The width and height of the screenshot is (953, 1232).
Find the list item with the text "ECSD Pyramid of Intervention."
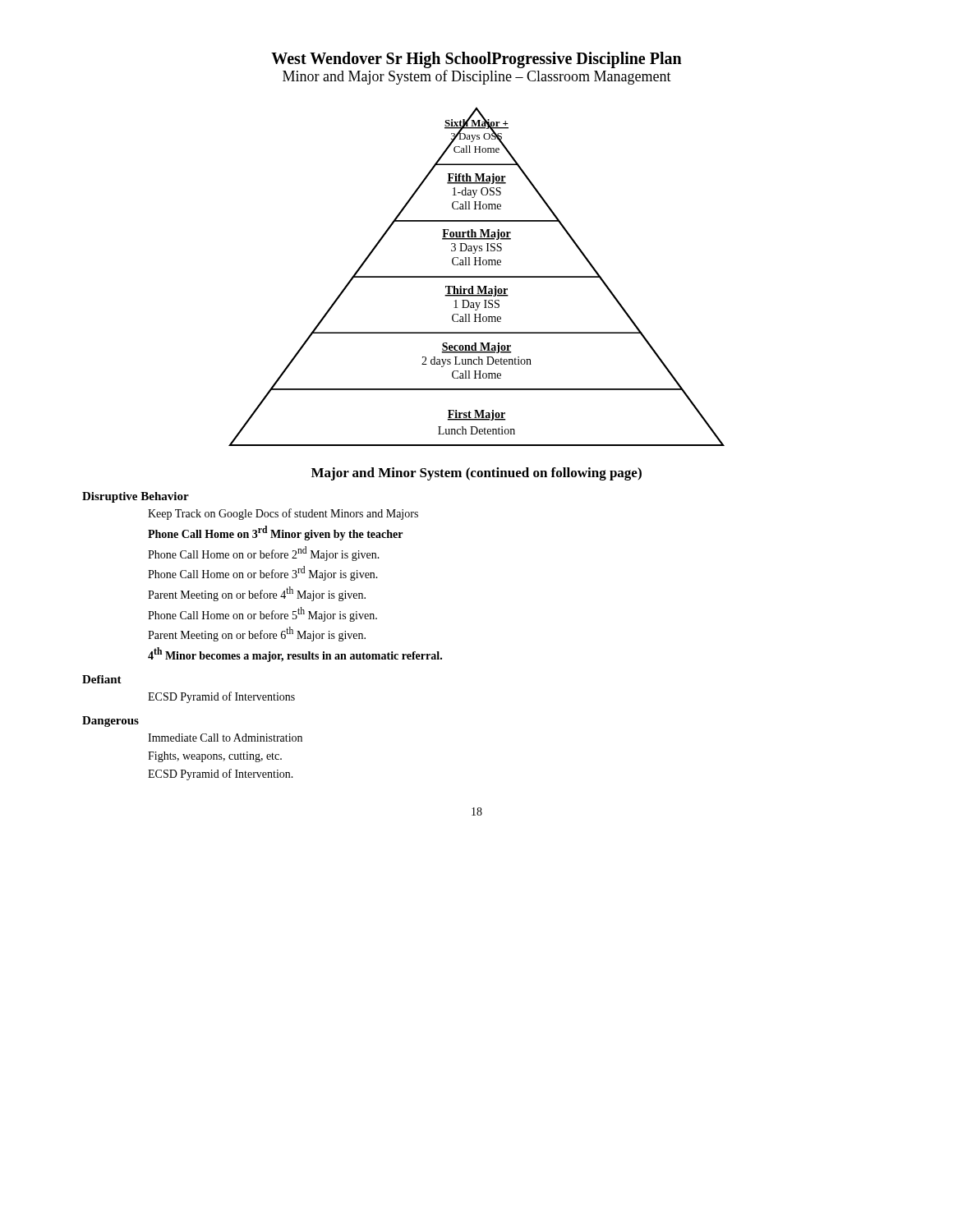pyautogui.click(x=221, y=774)
